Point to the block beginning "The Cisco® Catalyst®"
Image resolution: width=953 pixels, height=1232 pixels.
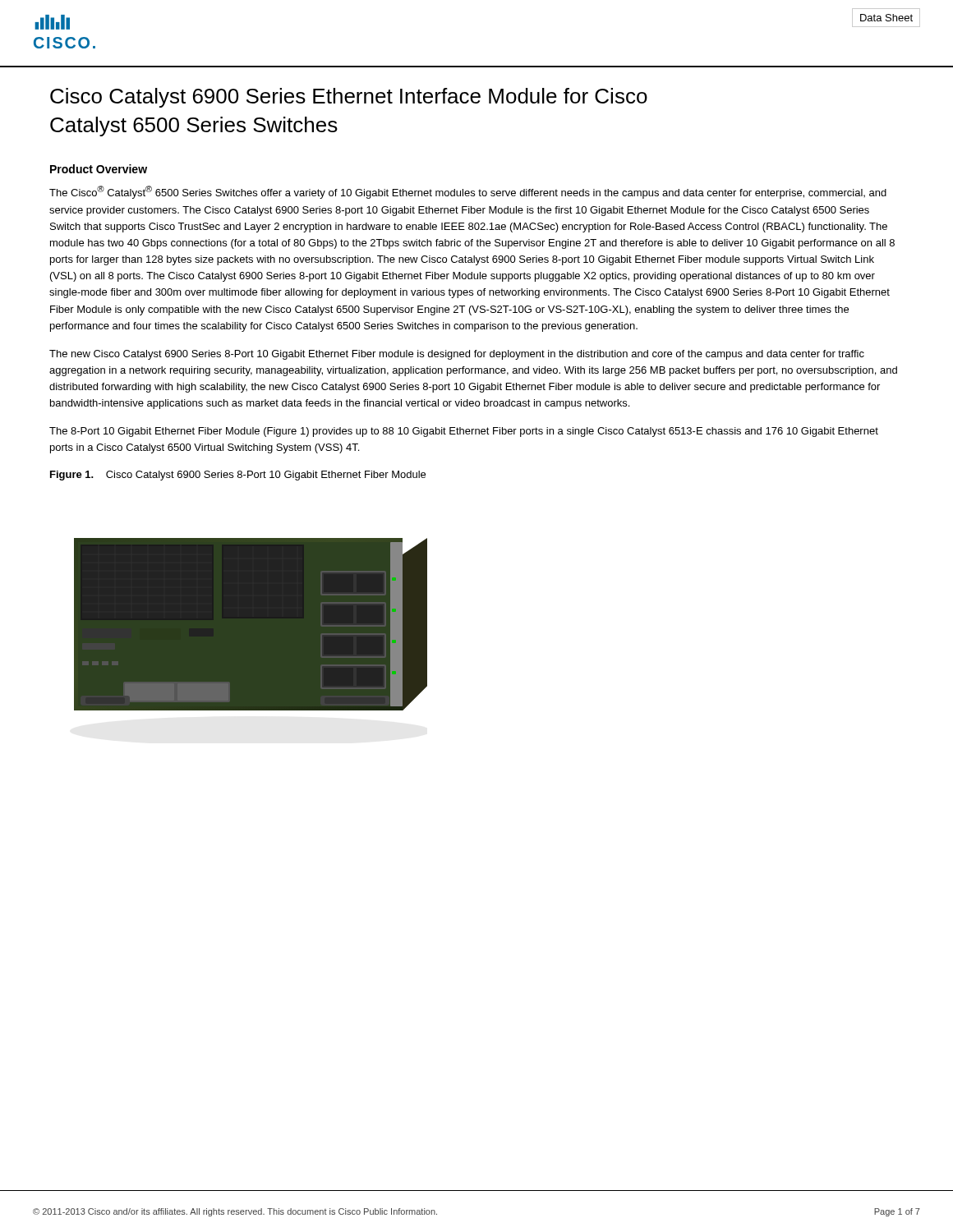(472, 258)
